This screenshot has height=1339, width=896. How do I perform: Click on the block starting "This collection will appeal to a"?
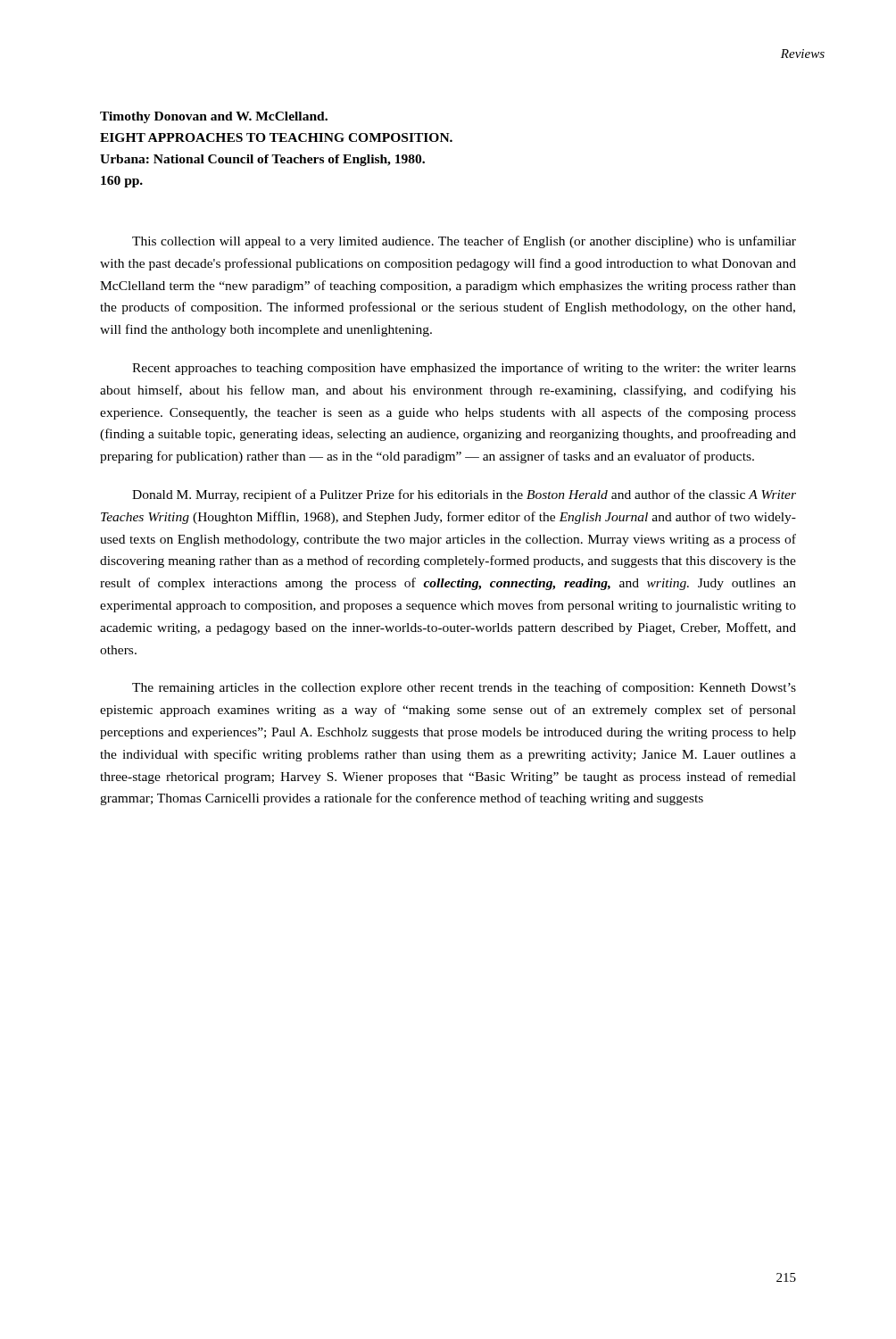point(448,285)
